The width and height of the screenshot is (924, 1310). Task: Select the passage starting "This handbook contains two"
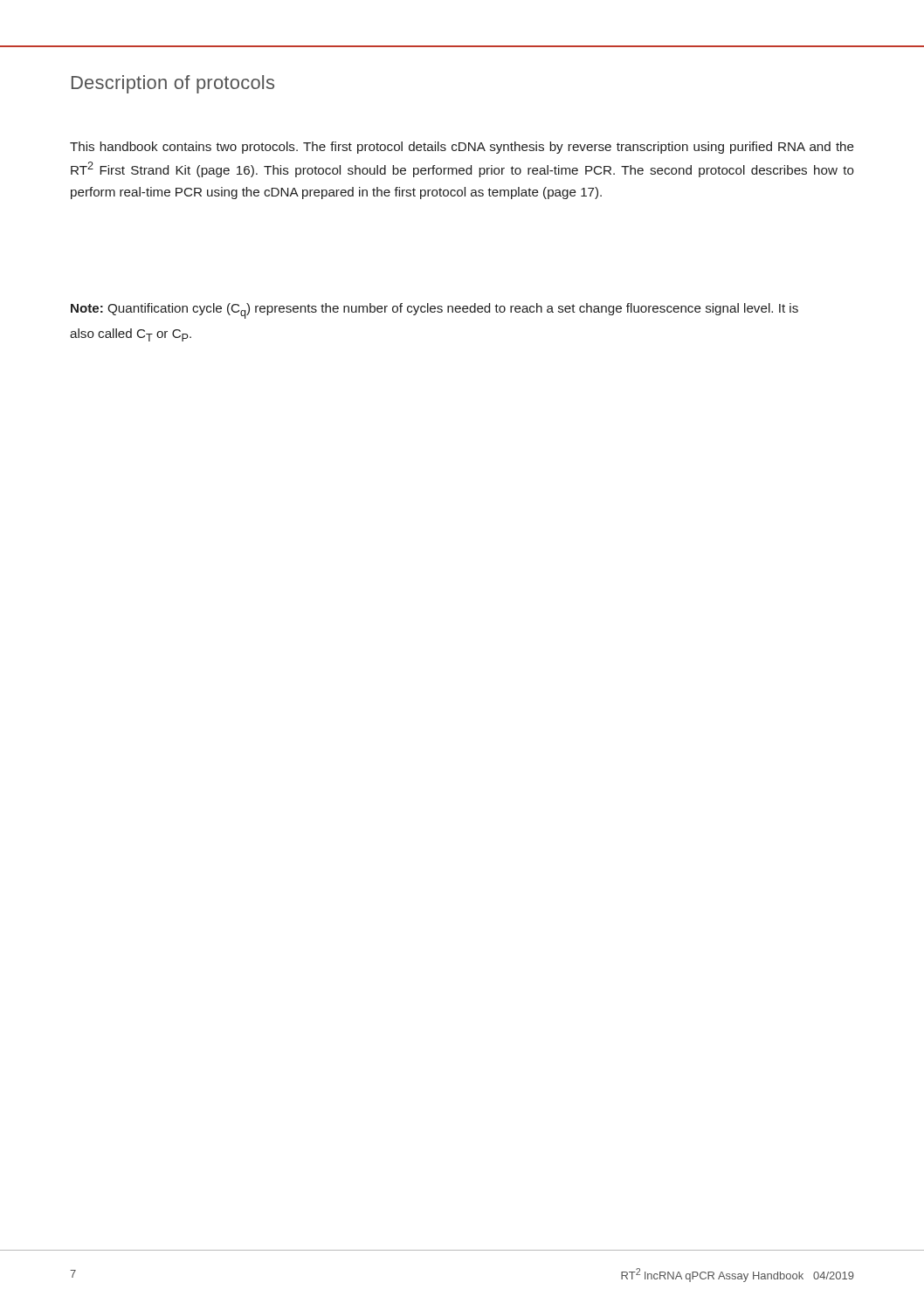(462, 169)
